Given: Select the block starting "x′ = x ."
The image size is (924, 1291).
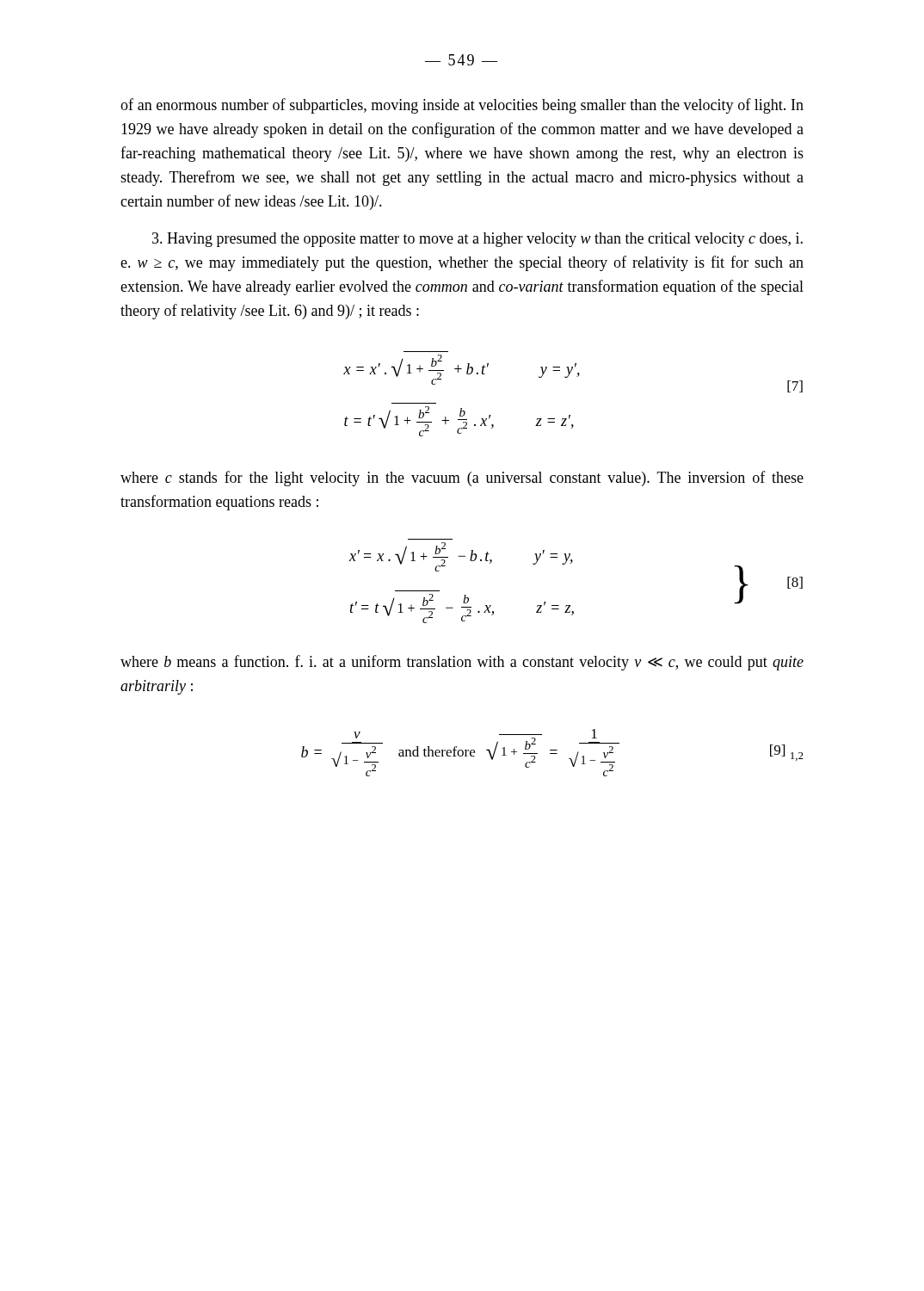Looking at the screenshot, I should tap(576, 582).
